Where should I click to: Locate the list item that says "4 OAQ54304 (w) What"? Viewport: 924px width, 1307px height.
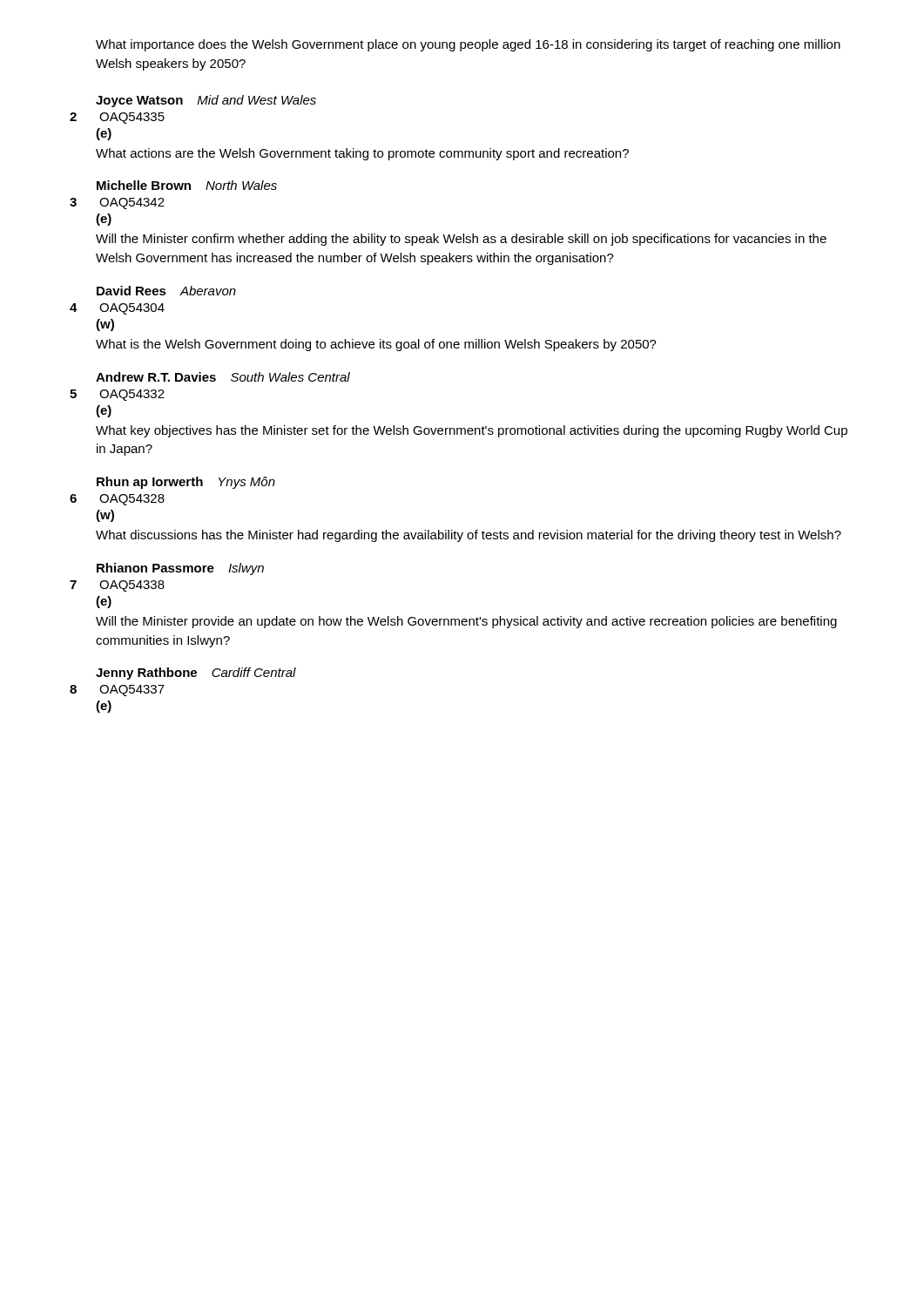click(117, 309)
